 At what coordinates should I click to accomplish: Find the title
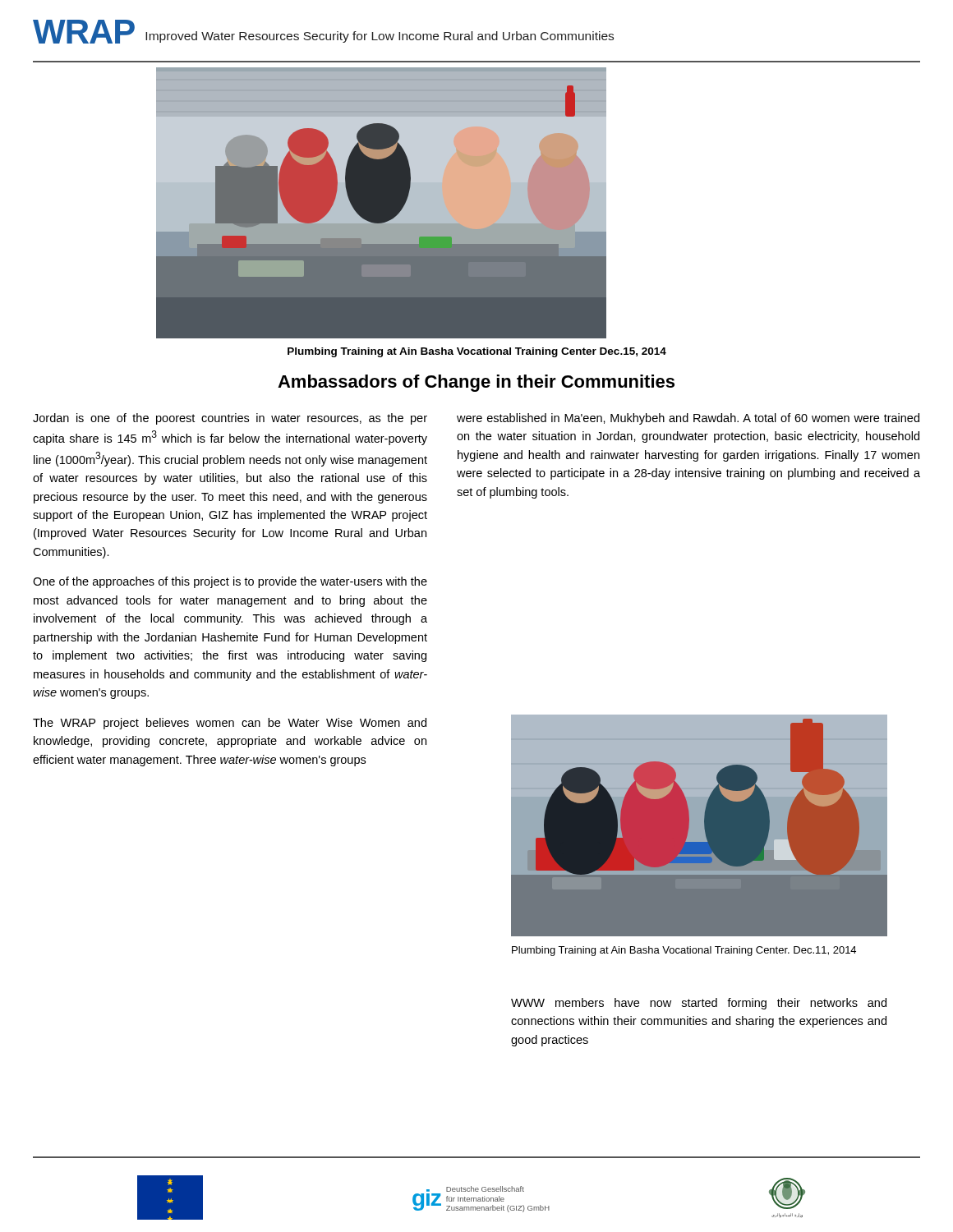(x=476, y=381)
